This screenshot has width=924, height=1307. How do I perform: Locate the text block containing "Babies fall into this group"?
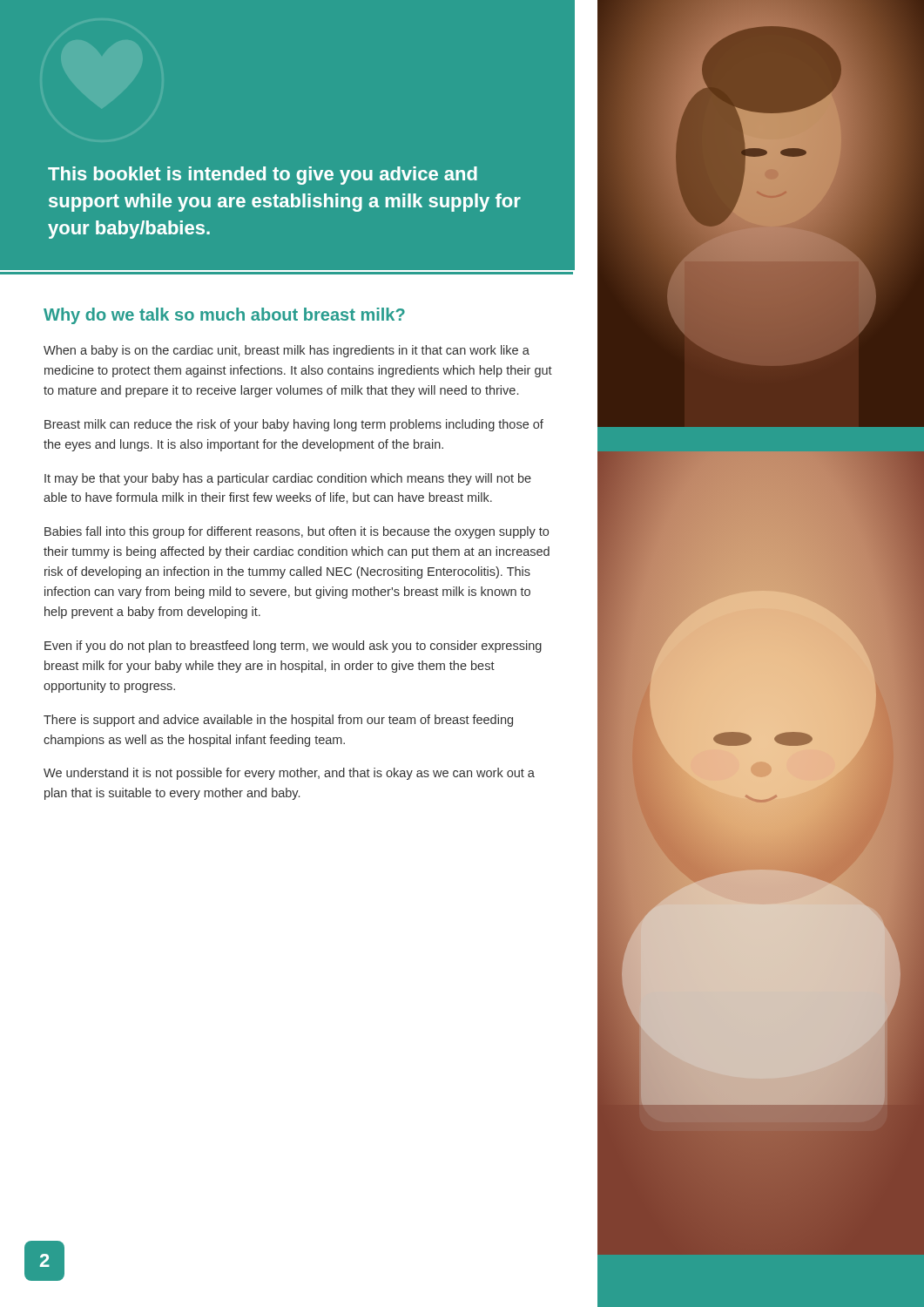[x=297, y=572]
